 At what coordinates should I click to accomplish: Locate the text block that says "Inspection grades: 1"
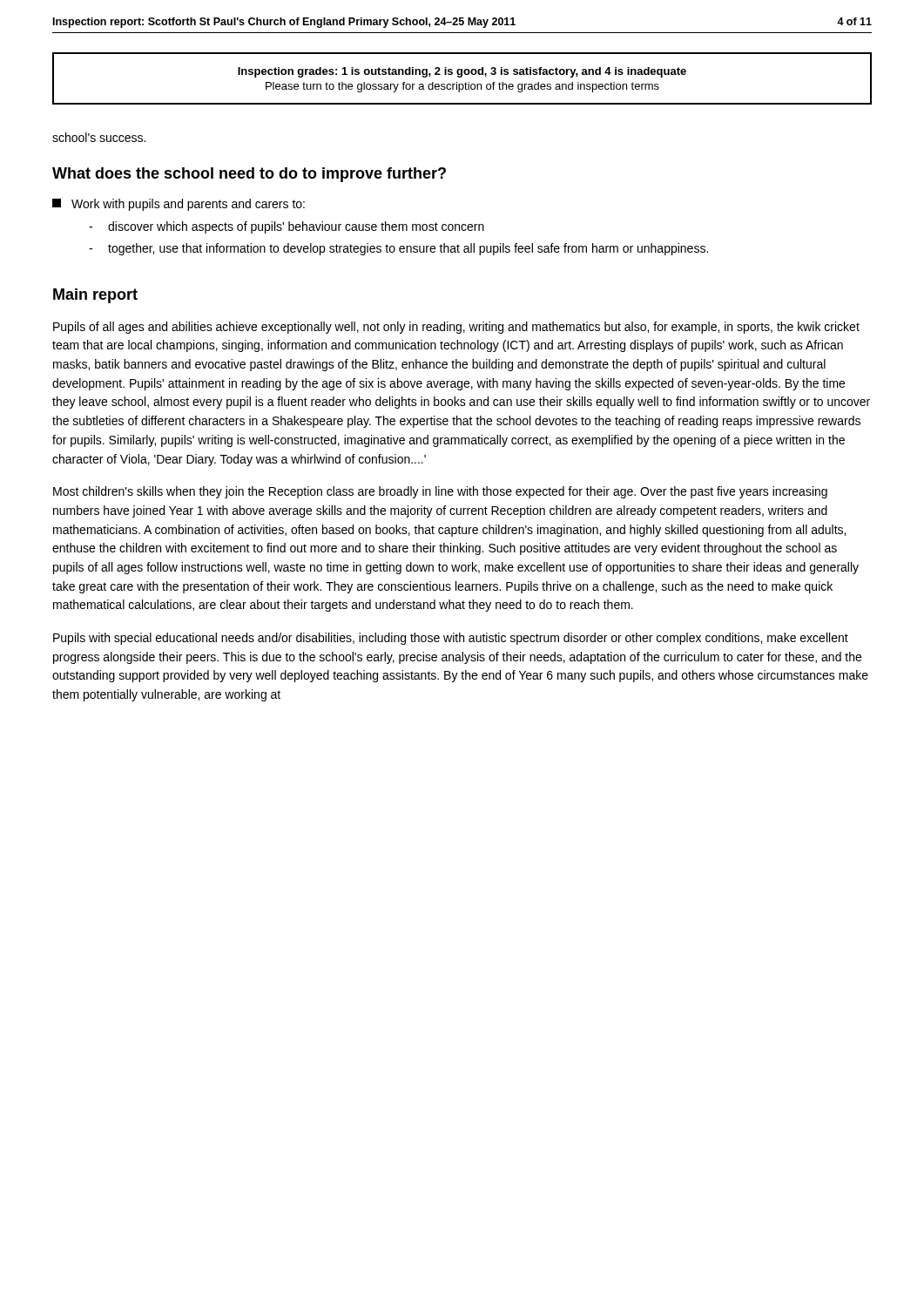(462, 78)
